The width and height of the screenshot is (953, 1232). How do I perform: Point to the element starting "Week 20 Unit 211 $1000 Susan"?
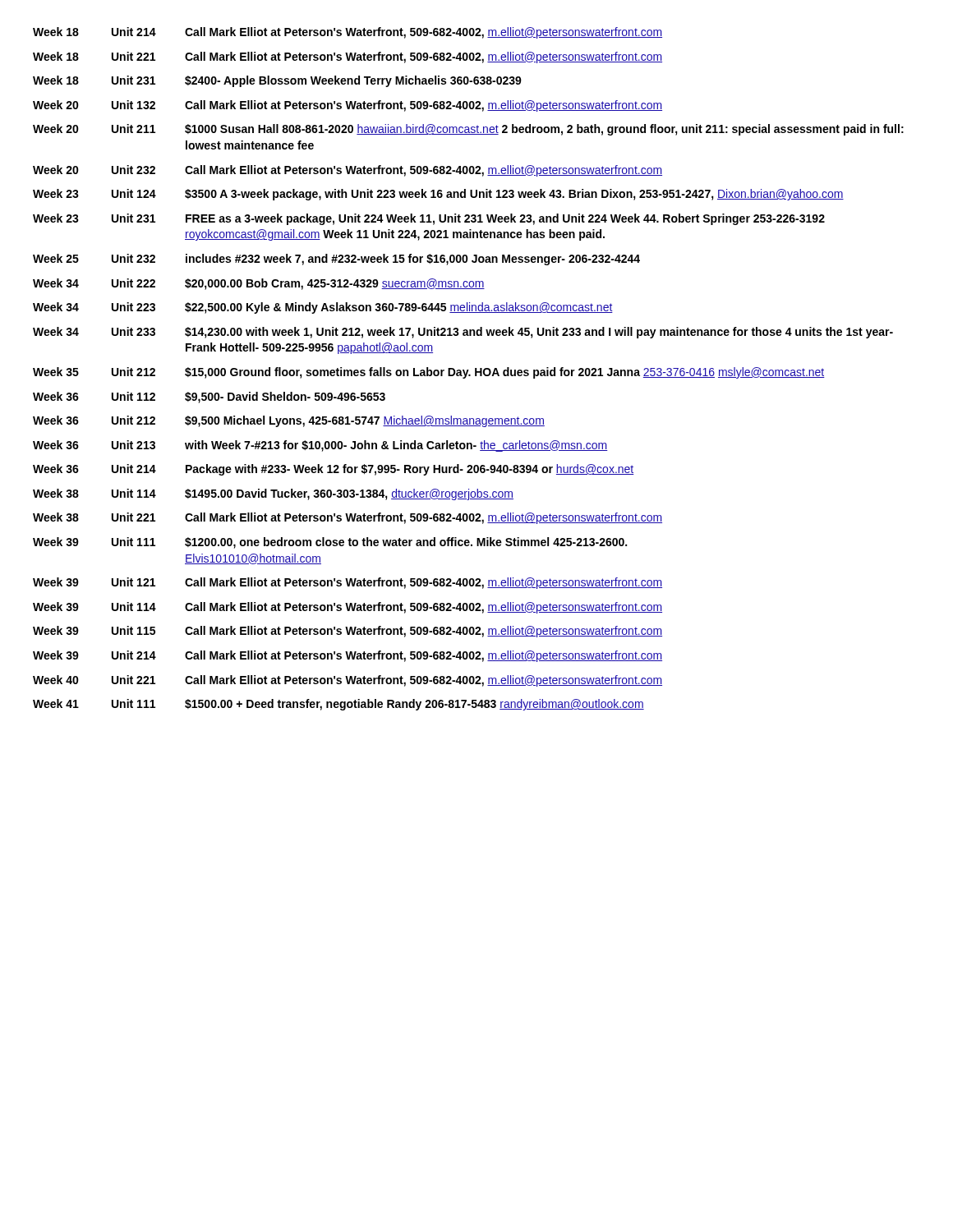tap(476, 138)
